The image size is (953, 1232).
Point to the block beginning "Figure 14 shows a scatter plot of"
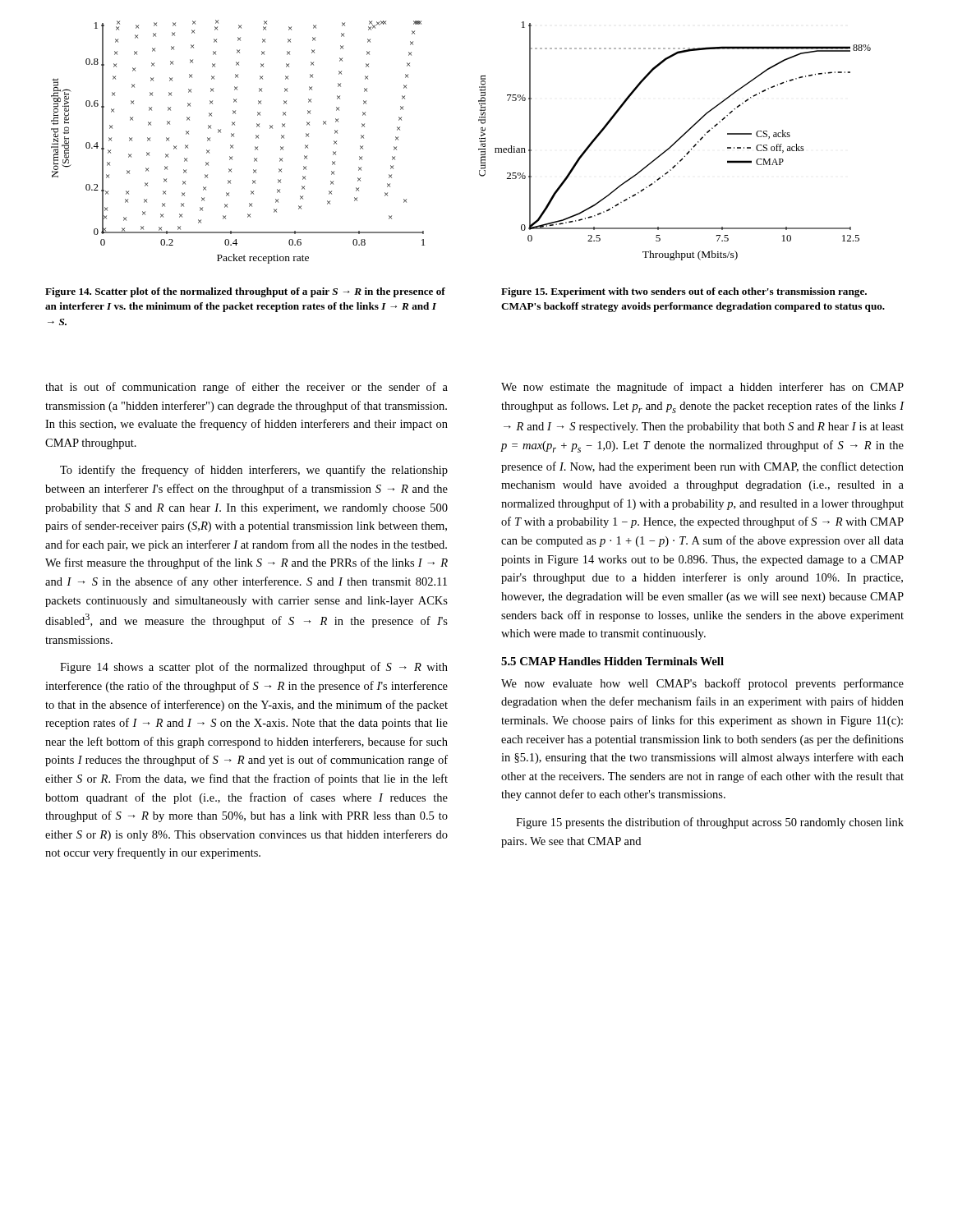click(x=246, y=760)
